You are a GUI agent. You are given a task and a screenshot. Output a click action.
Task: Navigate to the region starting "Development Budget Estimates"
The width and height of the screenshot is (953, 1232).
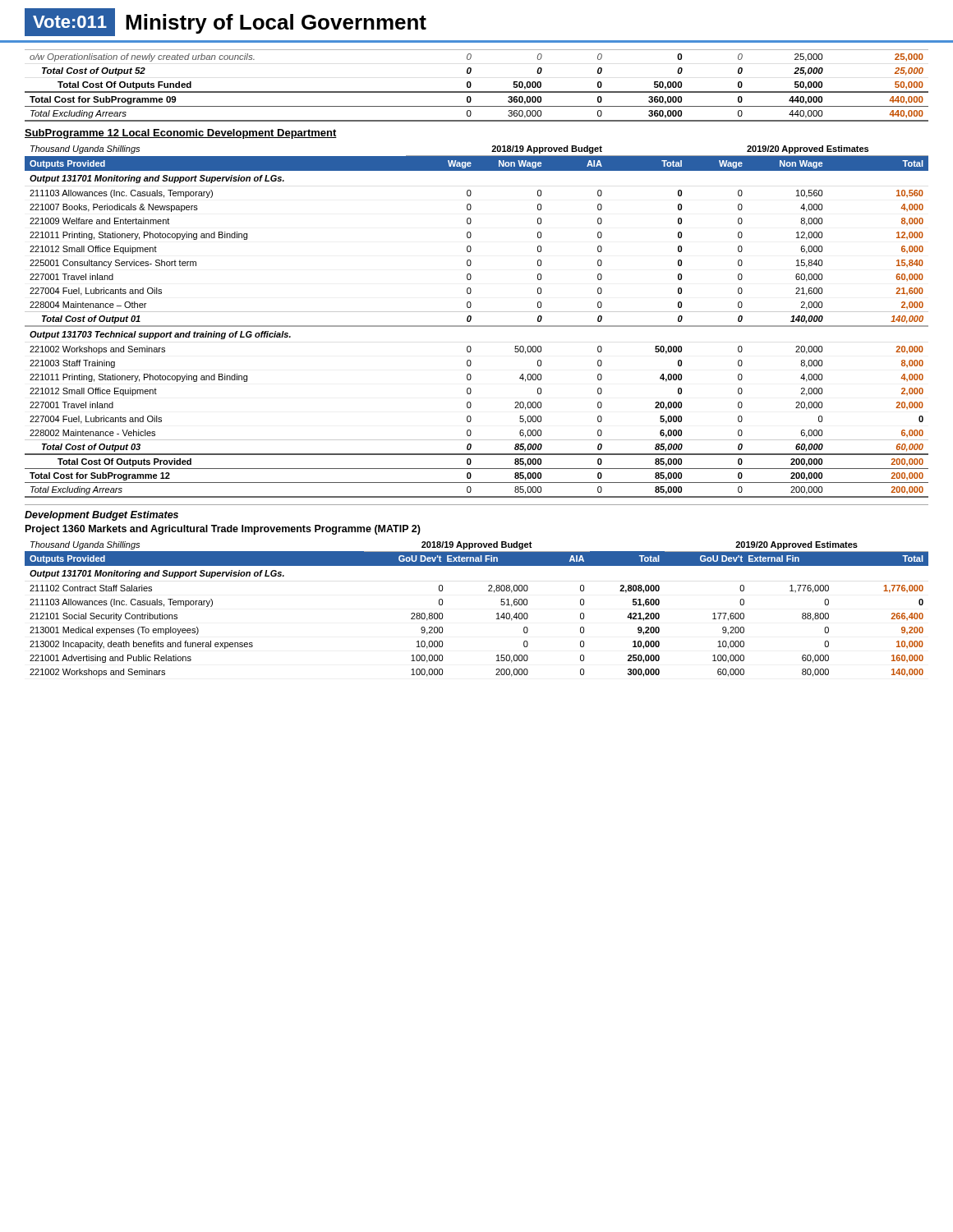102,515
